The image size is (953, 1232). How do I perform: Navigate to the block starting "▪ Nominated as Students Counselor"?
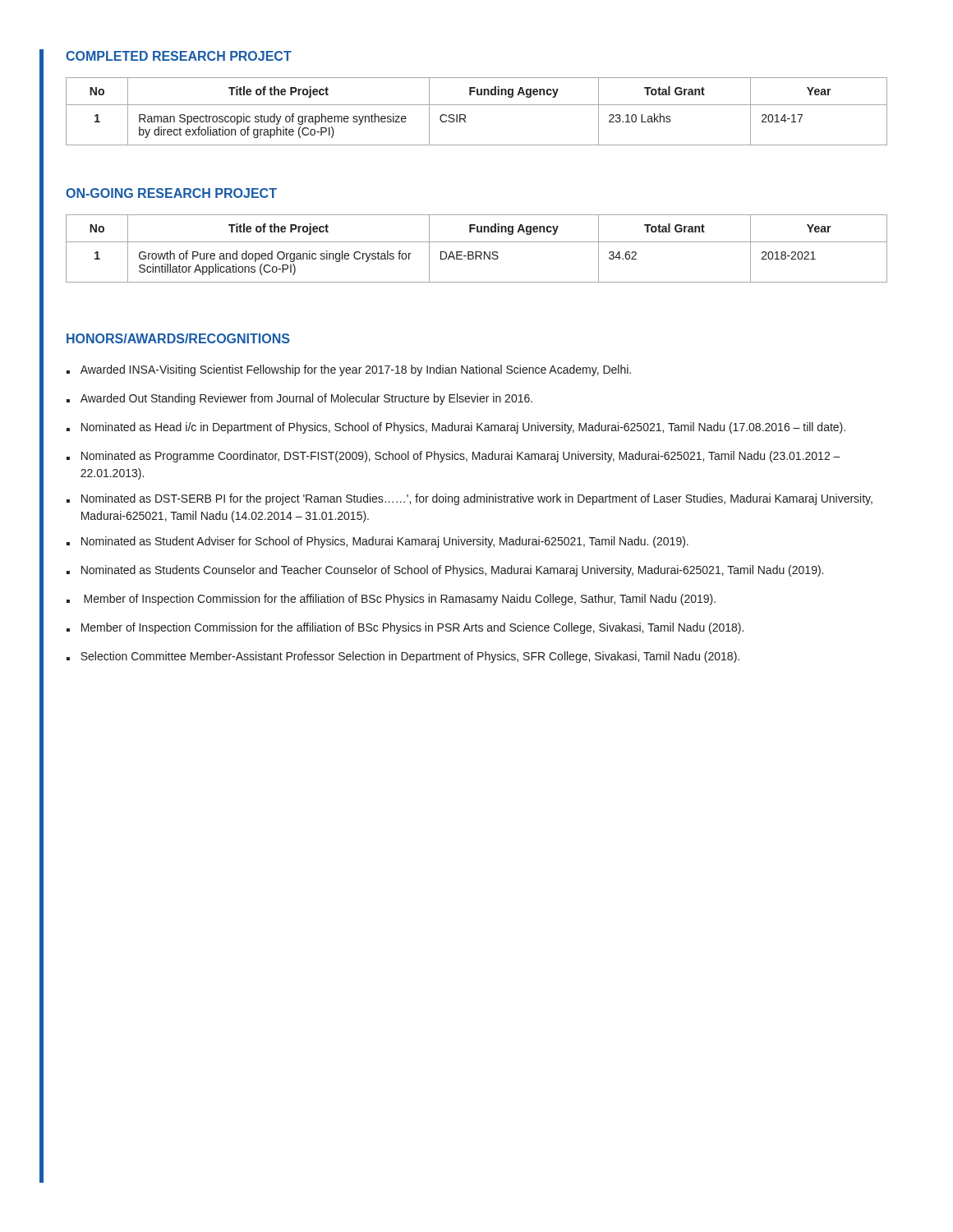(x=445, y=572)
